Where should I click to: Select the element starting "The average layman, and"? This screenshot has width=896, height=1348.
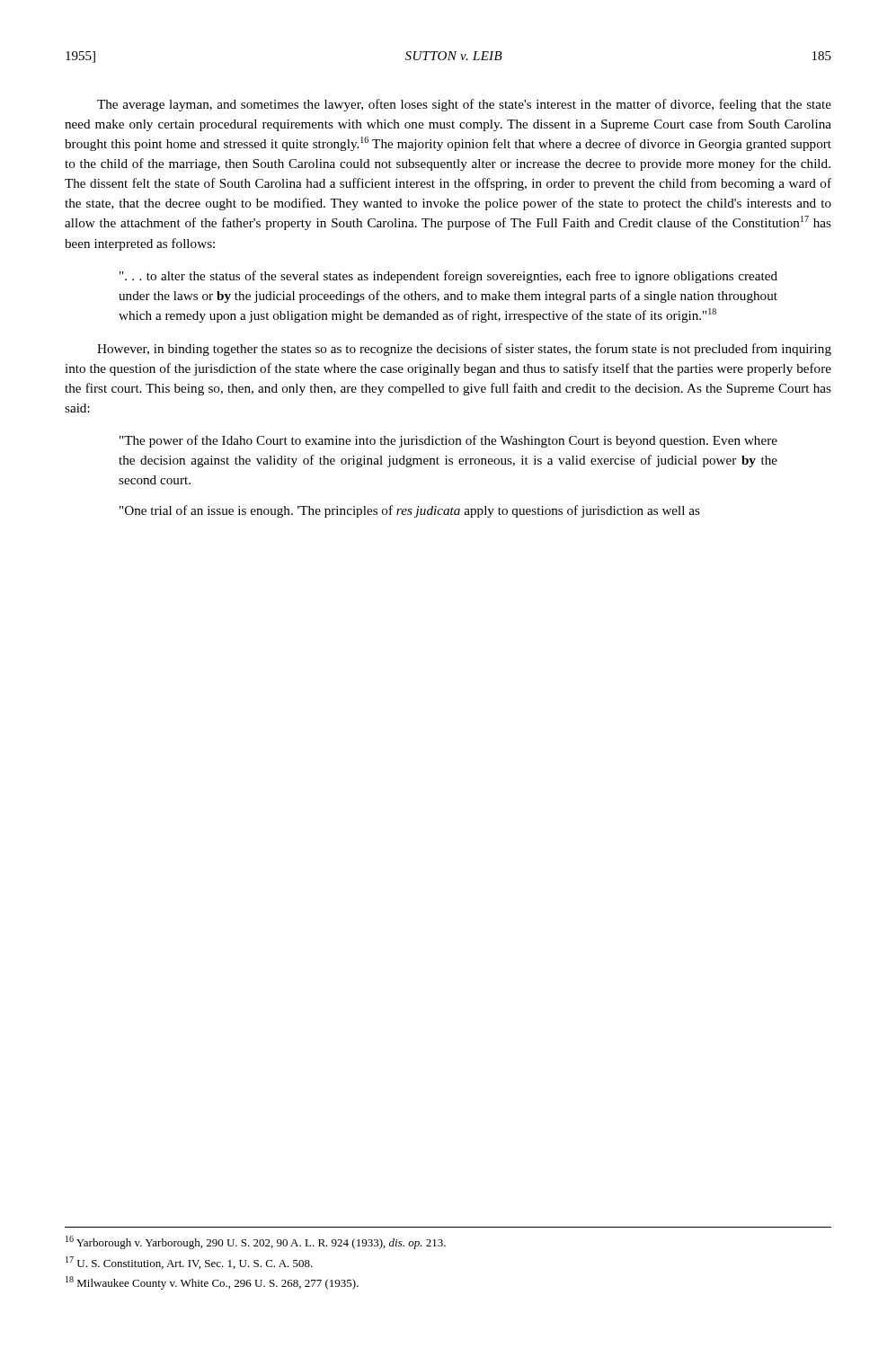(x=448, y=174)
